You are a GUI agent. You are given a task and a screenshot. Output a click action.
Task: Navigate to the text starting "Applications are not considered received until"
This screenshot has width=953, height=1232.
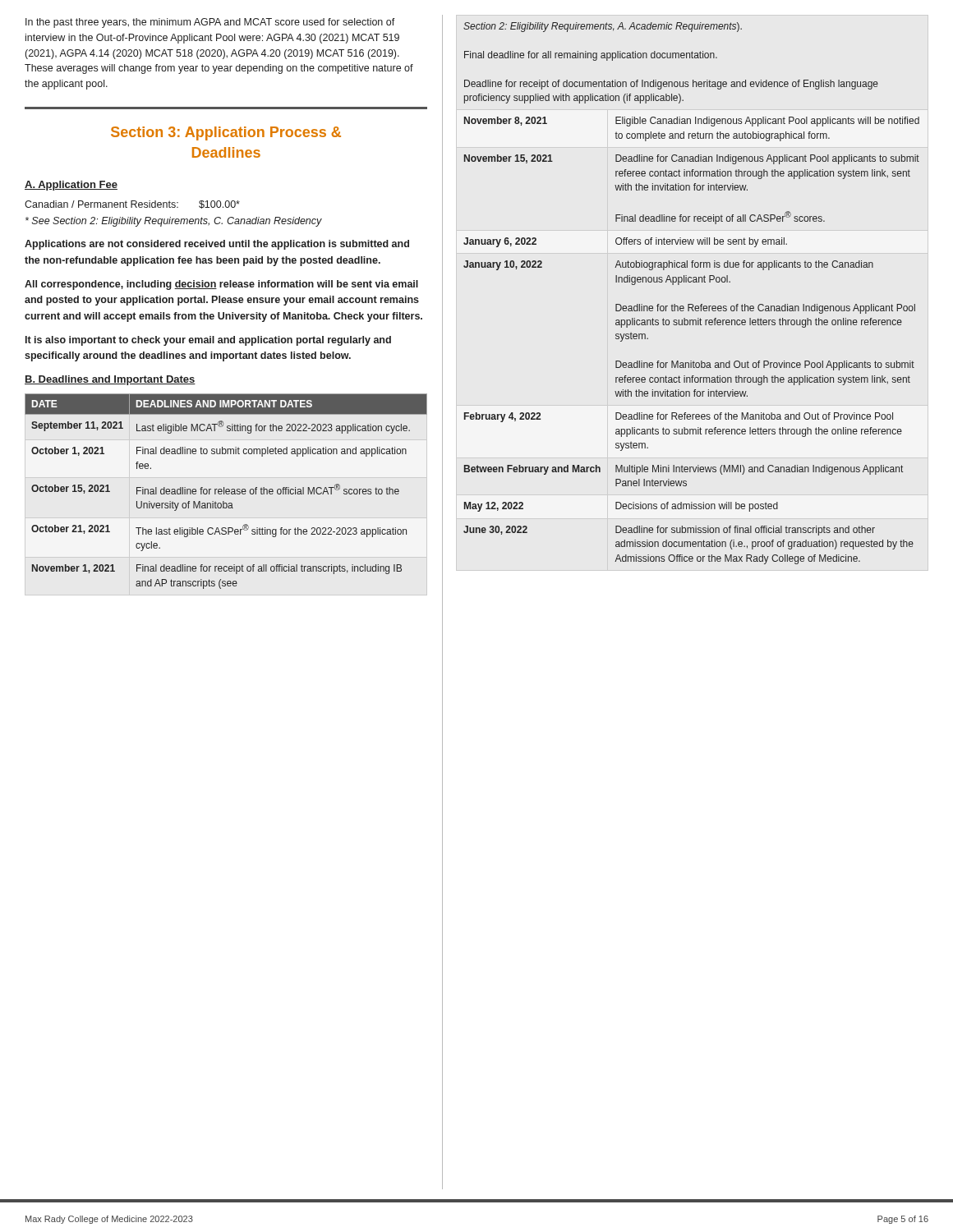pyautogui.click(x=217, y=252)
